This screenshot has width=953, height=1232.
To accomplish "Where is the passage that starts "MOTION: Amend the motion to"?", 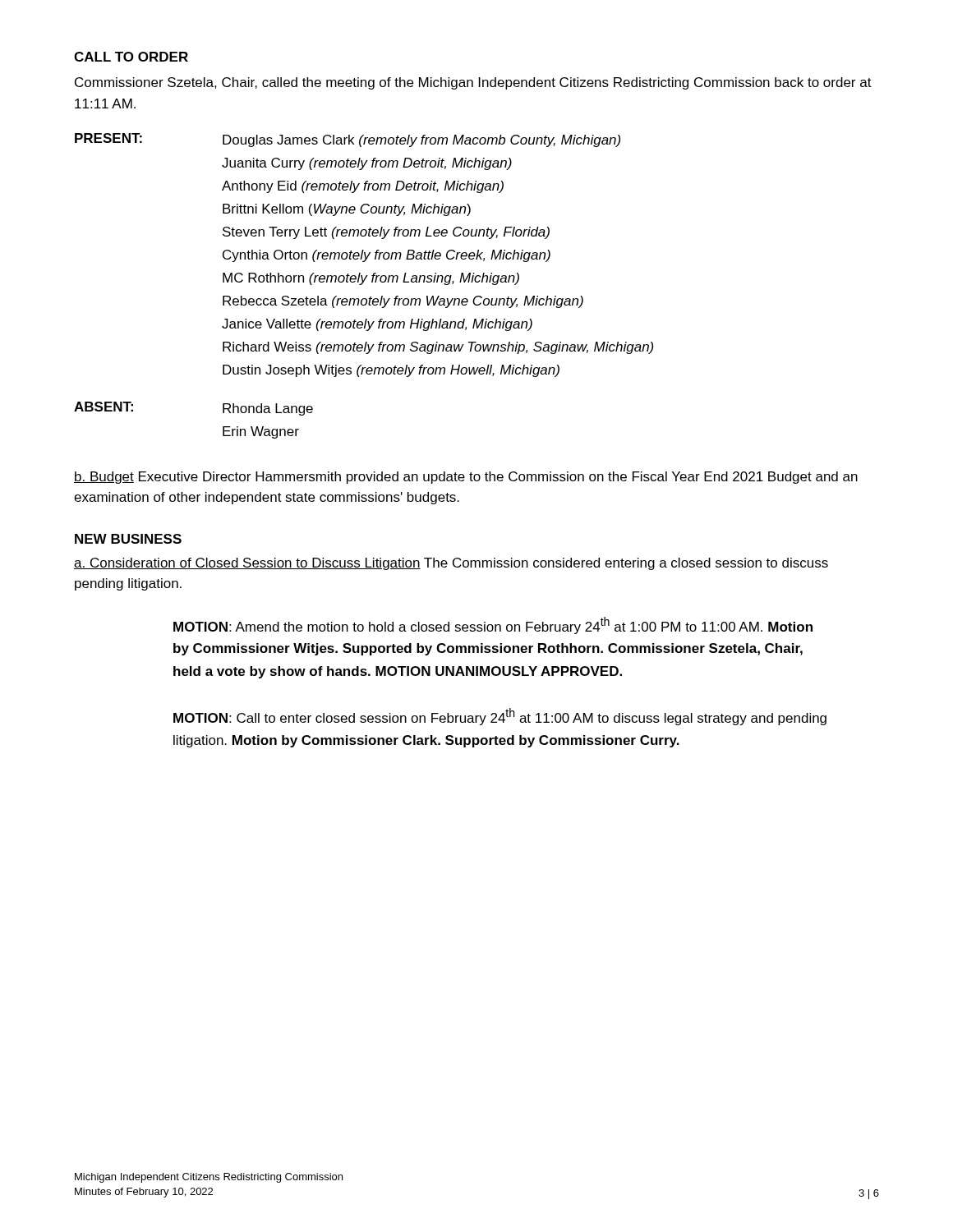I will [493, 647].
